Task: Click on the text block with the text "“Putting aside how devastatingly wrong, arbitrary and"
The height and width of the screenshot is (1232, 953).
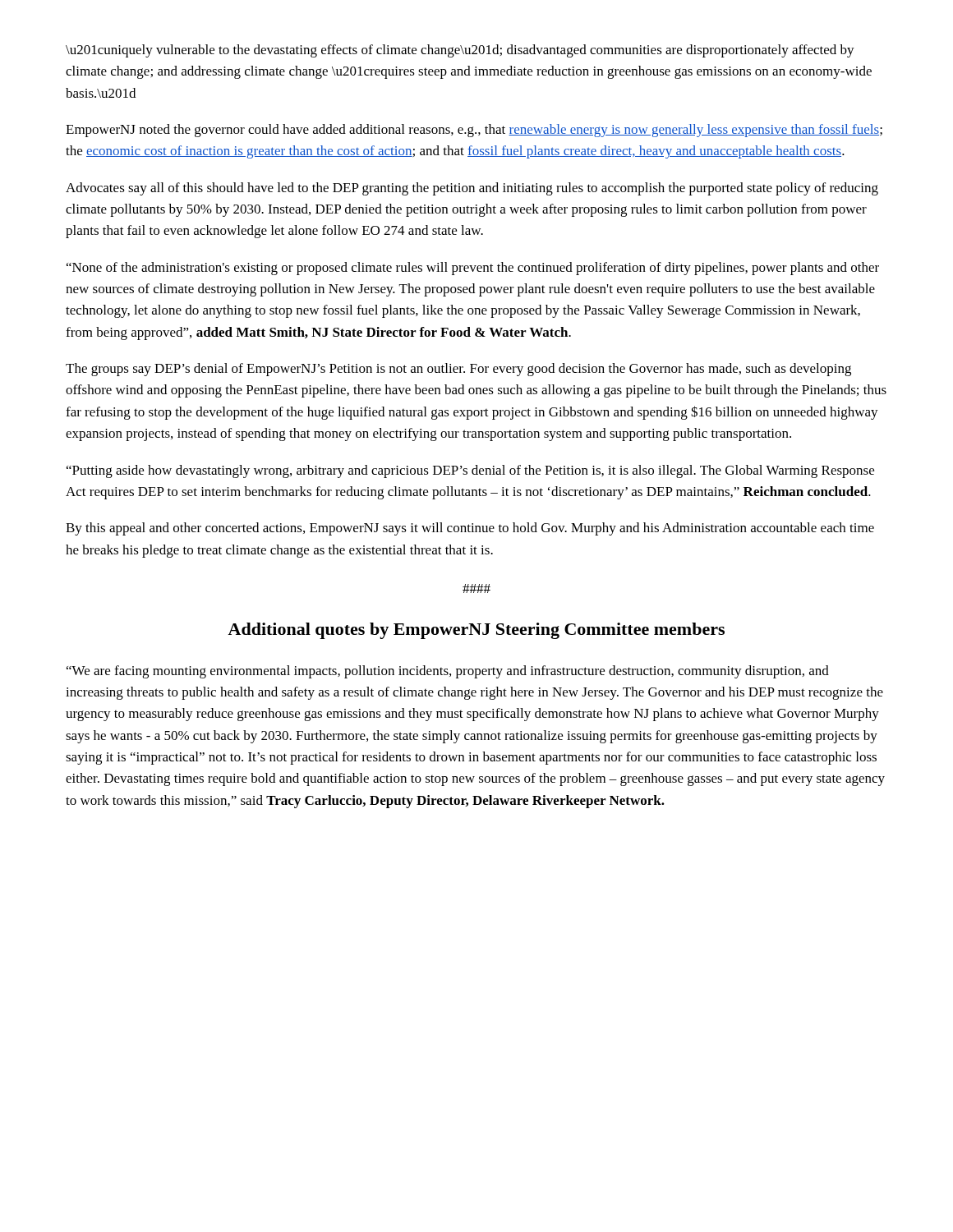Action: (470, 481)
